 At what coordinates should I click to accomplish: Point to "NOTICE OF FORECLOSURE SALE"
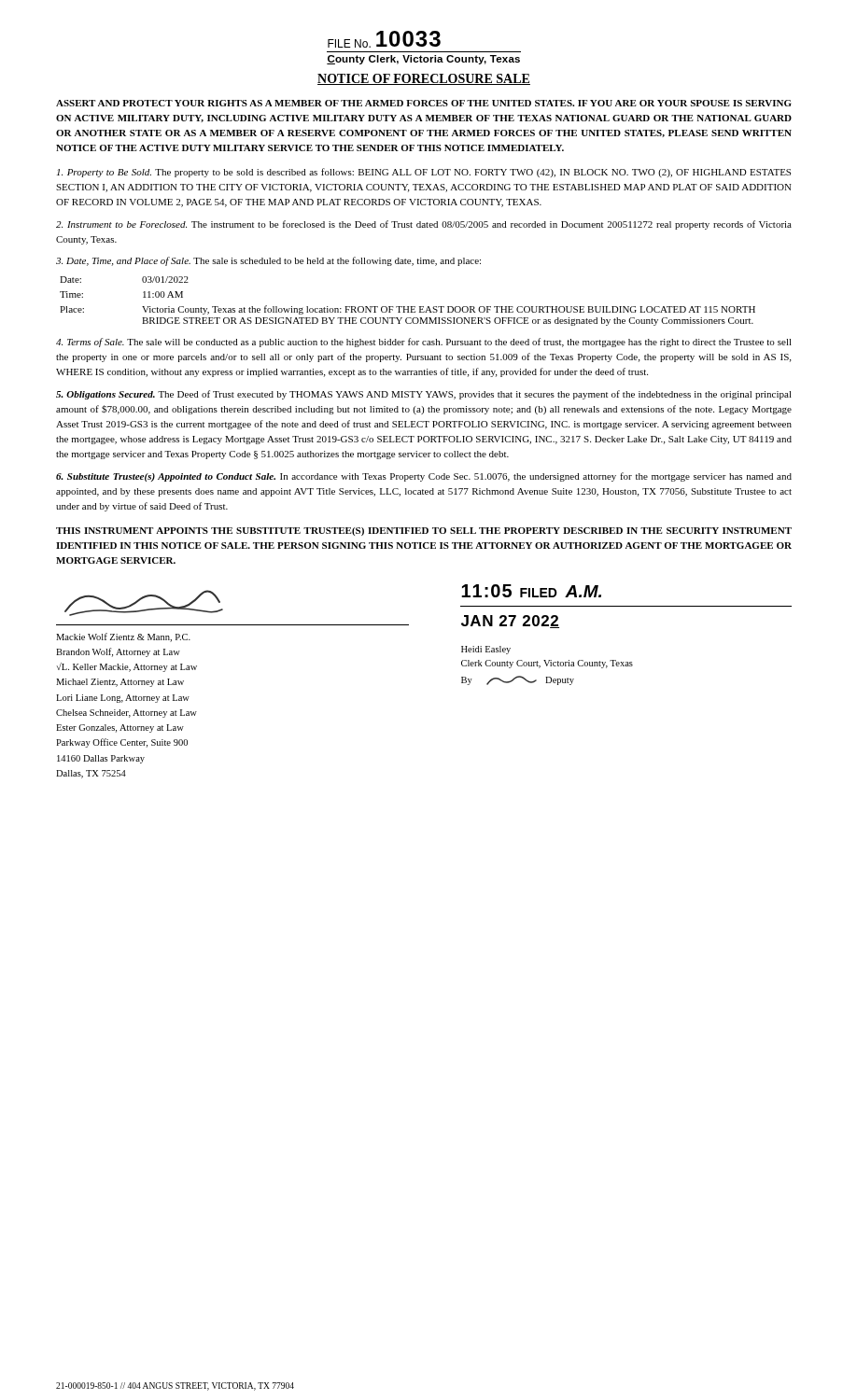(424, 79)
